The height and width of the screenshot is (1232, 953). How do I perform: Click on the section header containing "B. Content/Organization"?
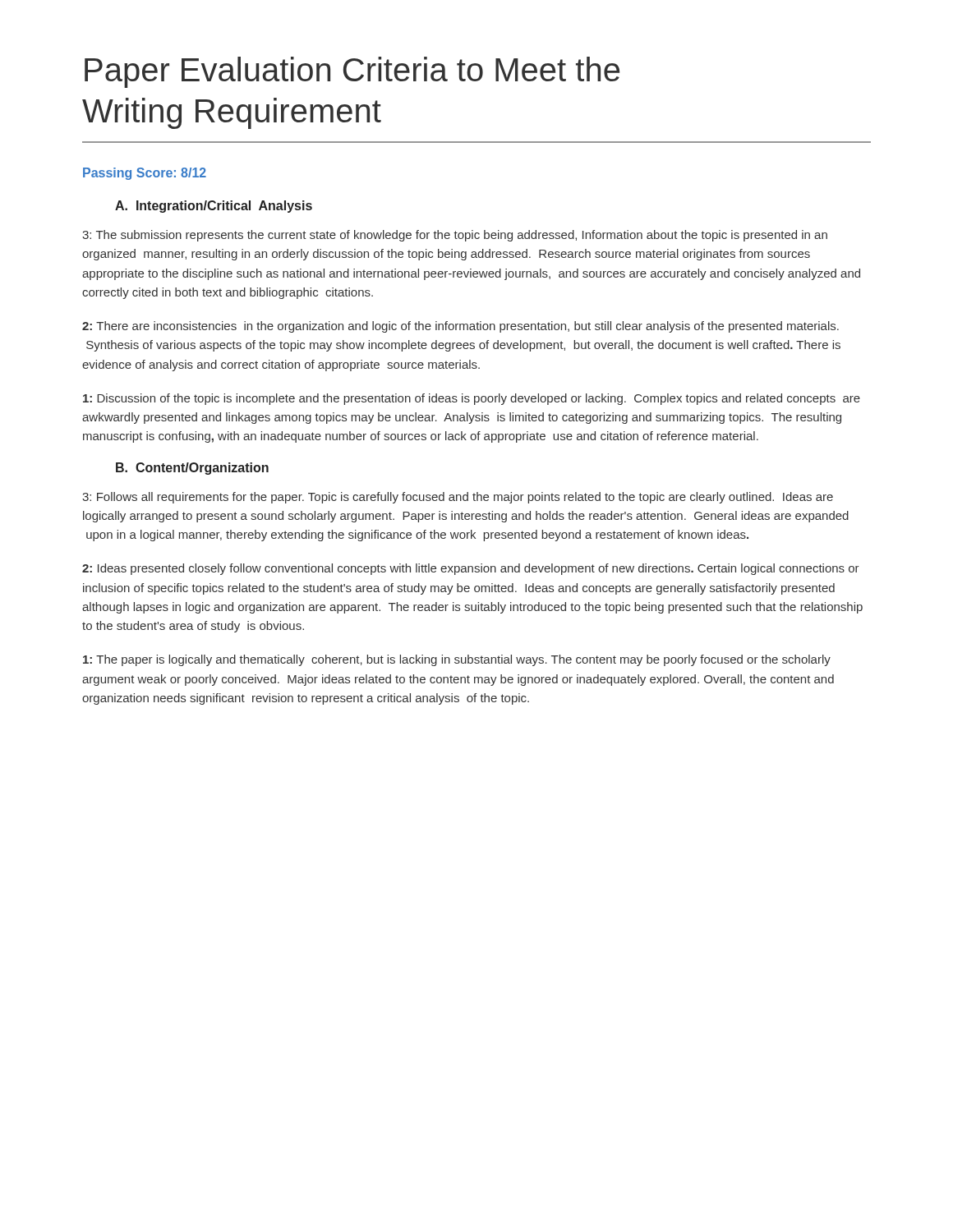(192, 467)
